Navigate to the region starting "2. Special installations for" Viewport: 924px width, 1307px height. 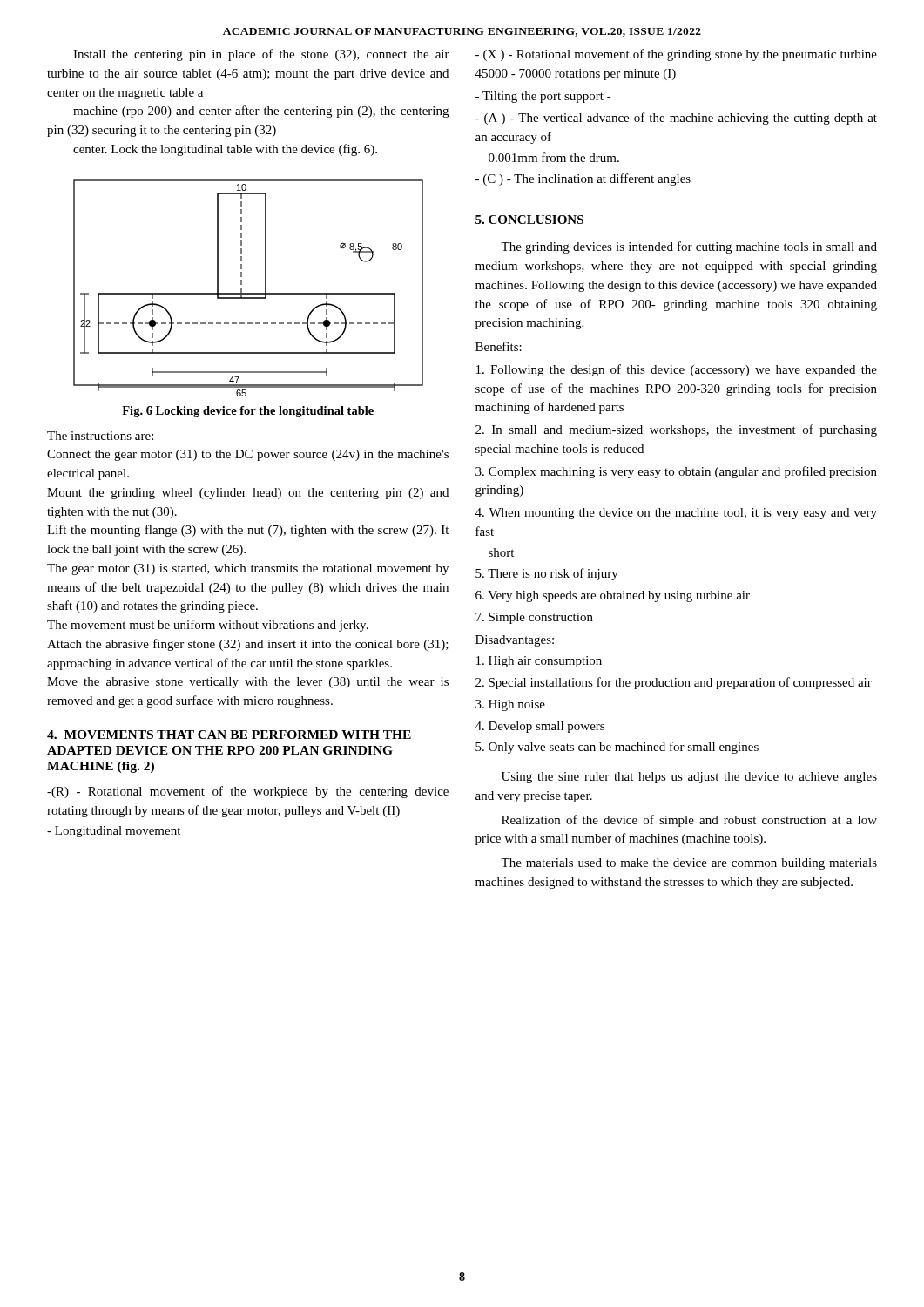pos(676,683)
